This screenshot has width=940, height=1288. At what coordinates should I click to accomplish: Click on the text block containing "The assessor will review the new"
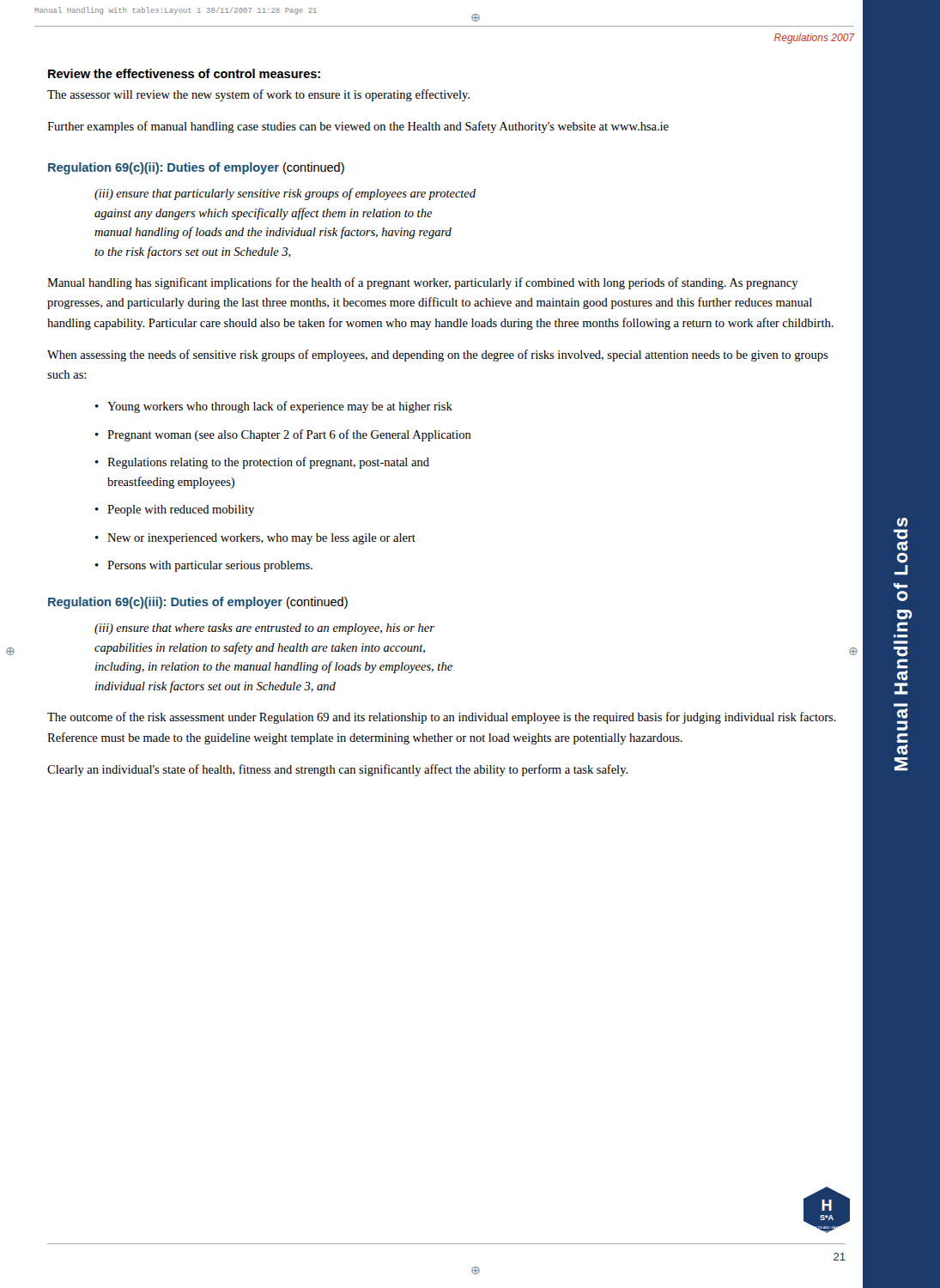click(259, 94)
